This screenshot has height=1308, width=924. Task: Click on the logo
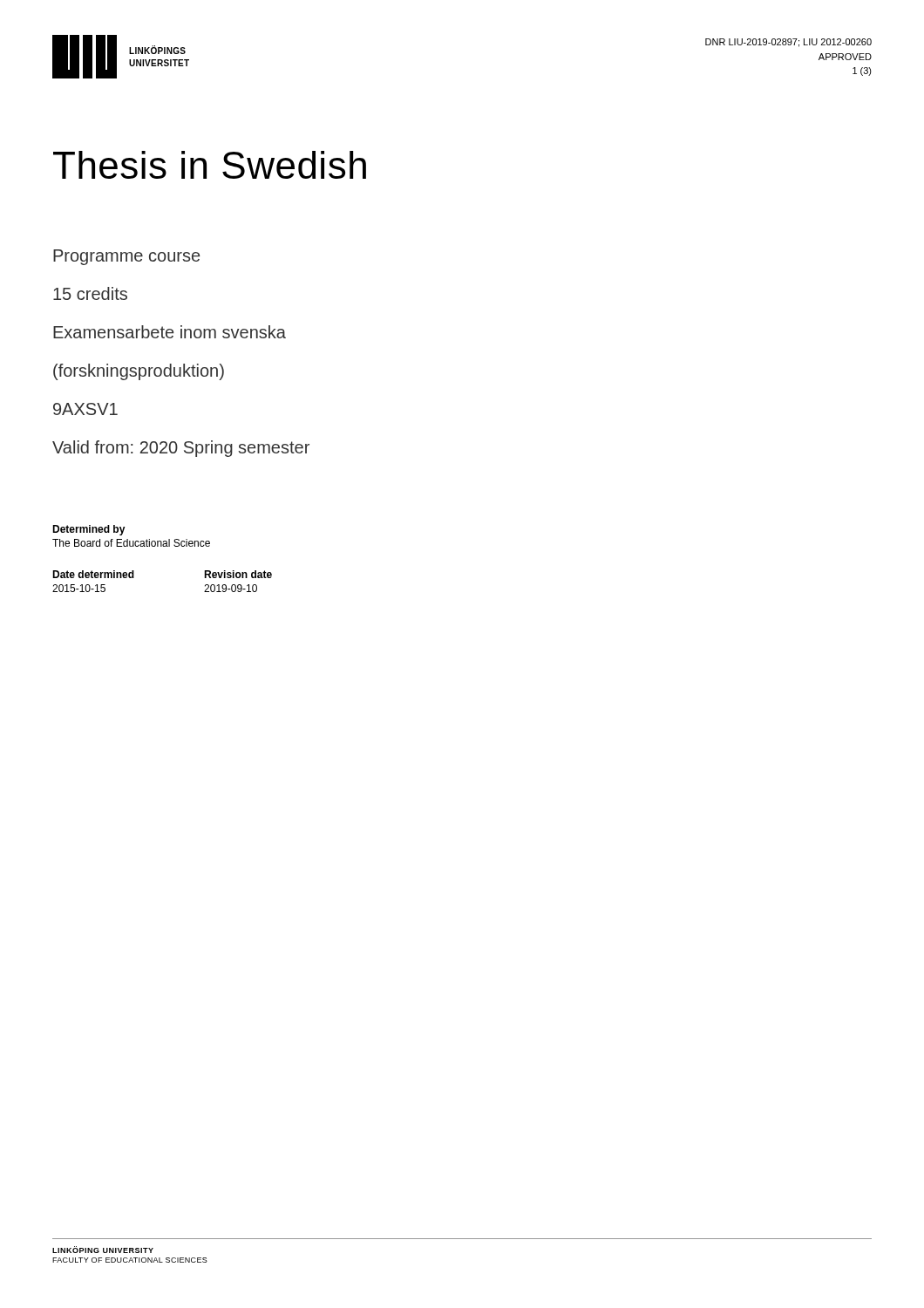click(139, 63)
